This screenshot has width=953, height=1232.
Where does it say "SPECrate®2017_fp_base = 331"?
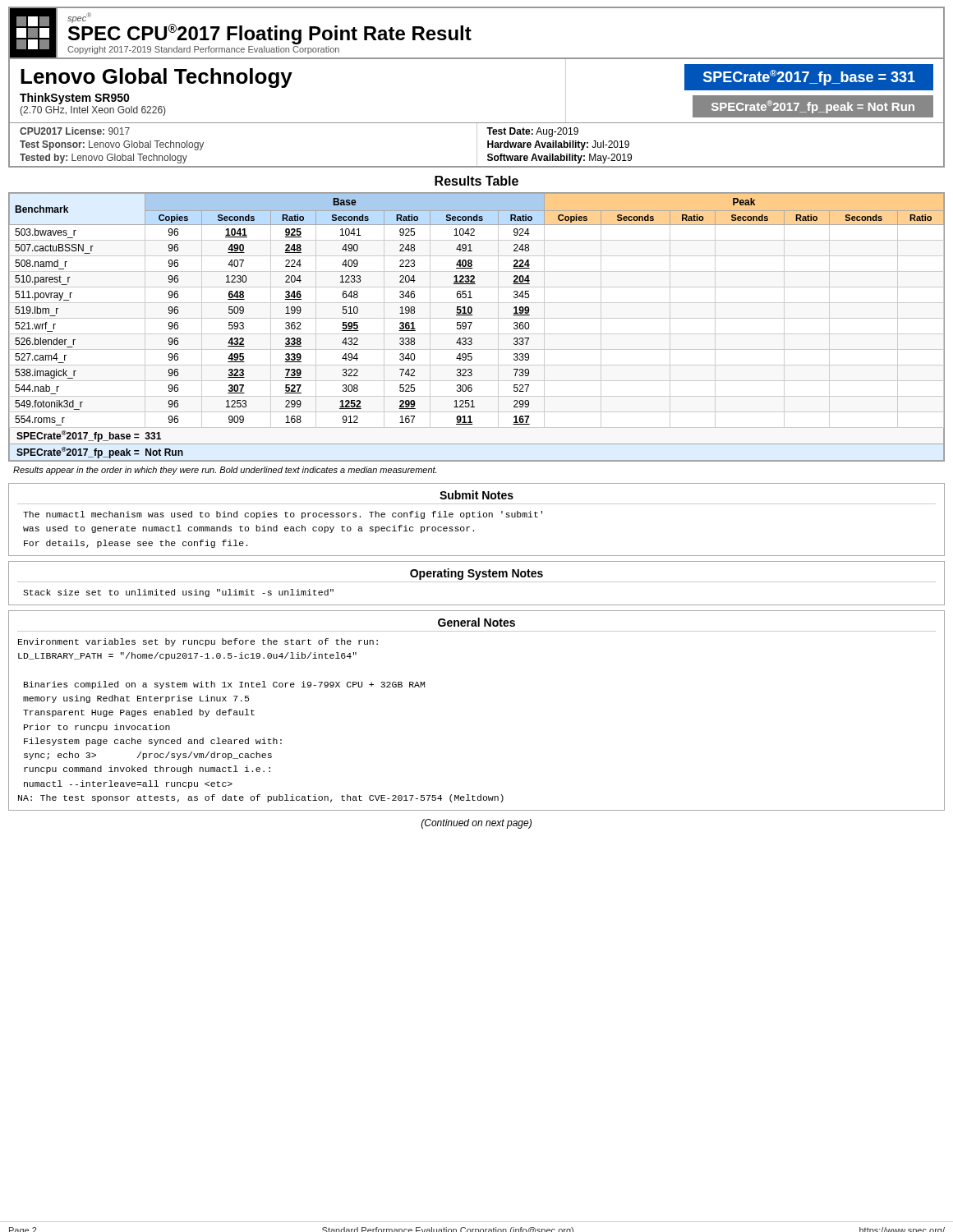(x=809, y=77)
